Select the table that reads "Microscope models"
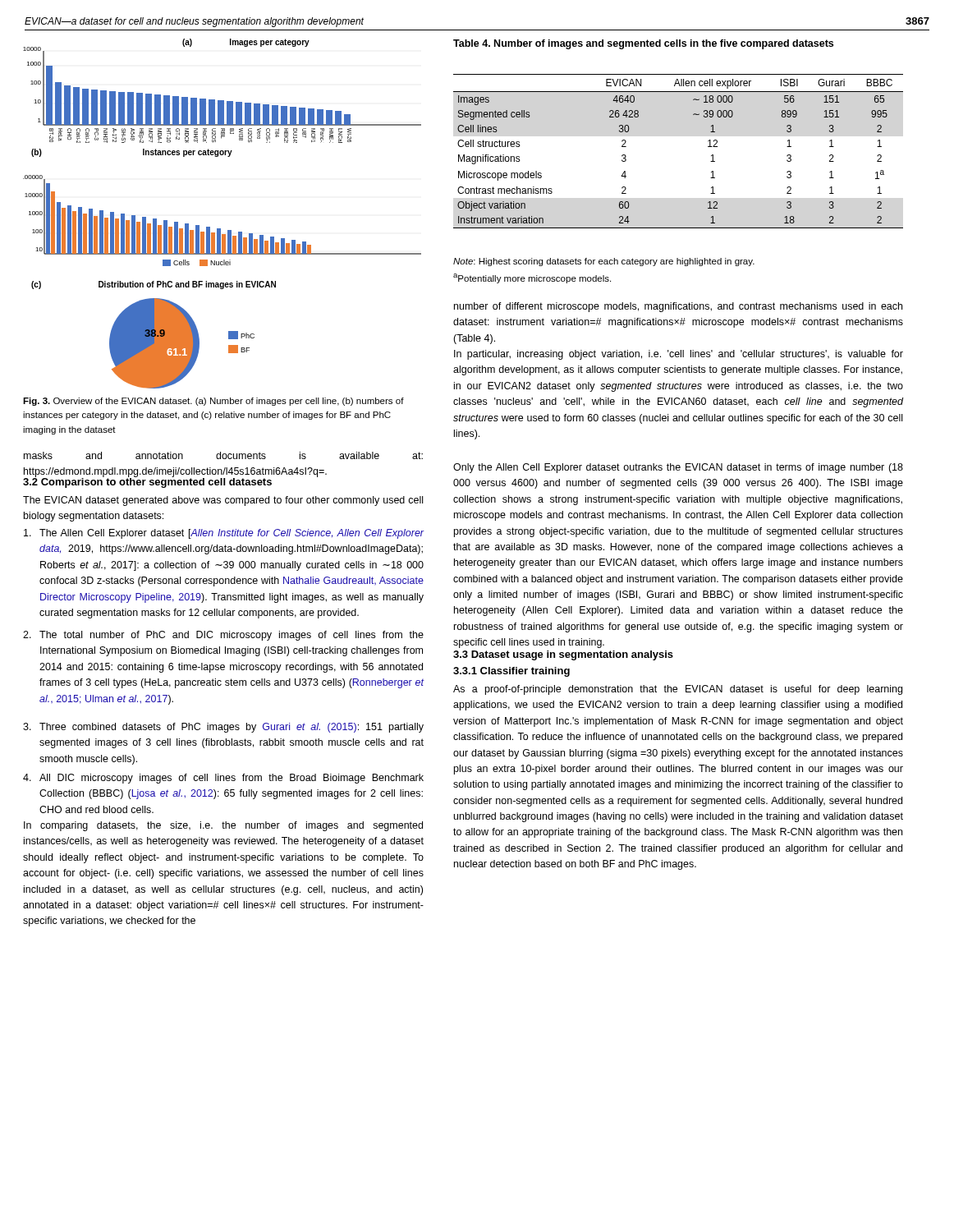 coord(678,151)
